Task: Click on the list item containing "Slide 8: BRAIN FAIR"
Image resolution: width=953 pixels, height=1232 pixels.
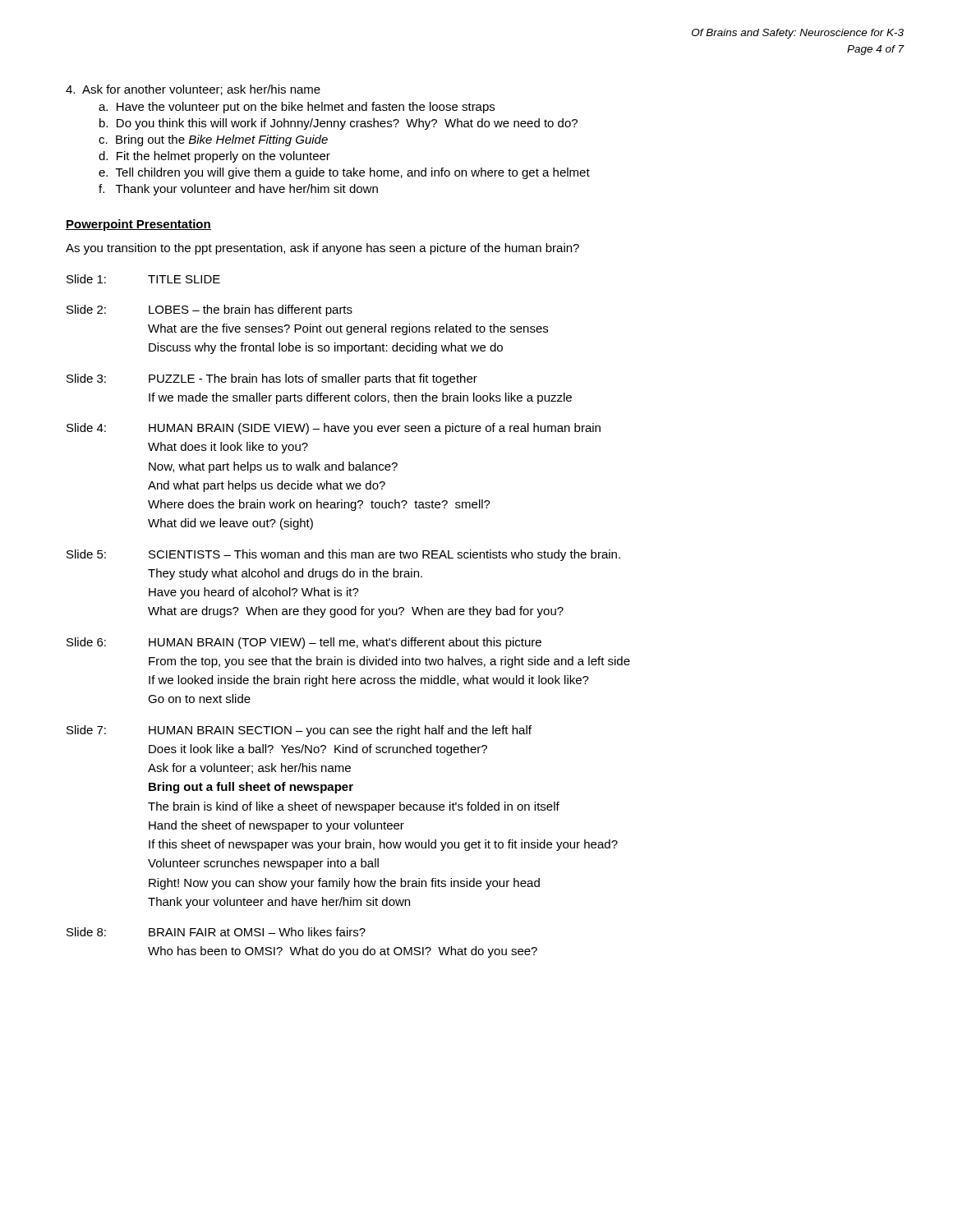Action: [476, 941]
